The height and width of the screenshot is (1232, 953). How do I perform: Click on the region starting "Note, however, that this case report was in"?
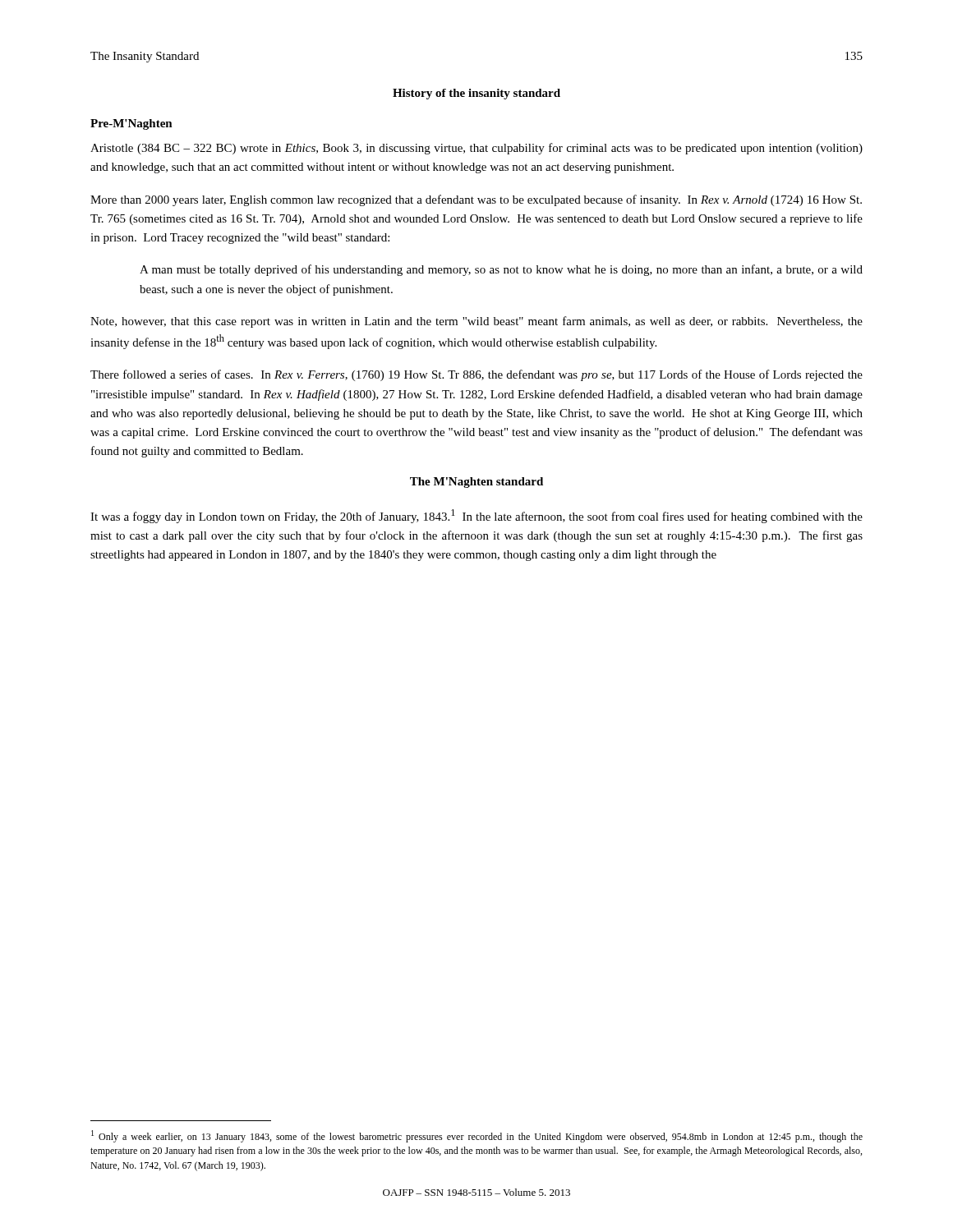tap(476, 332)
